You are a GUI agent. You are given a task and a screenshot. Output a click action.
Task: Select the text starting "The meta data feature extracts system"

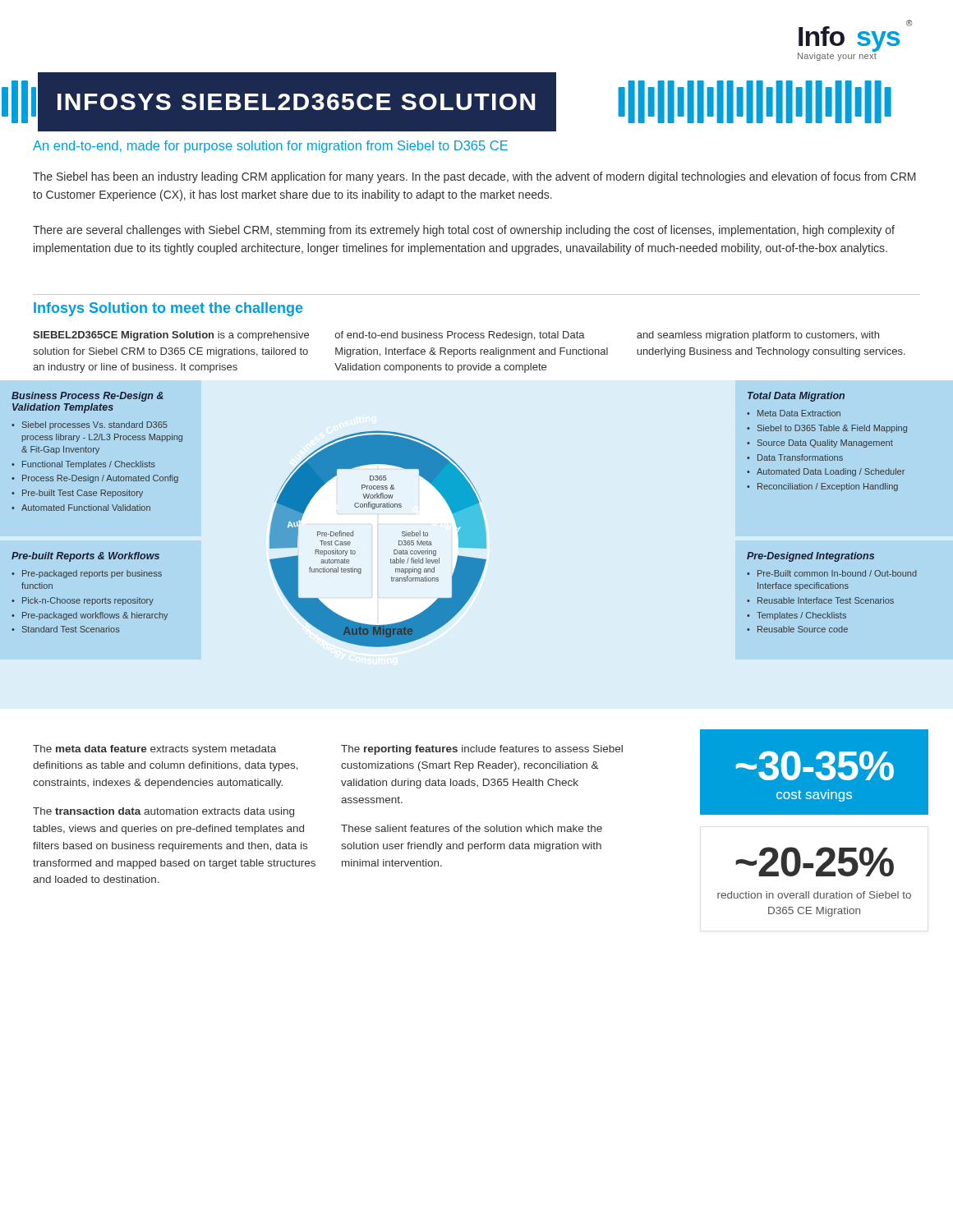tap(175, 815)
